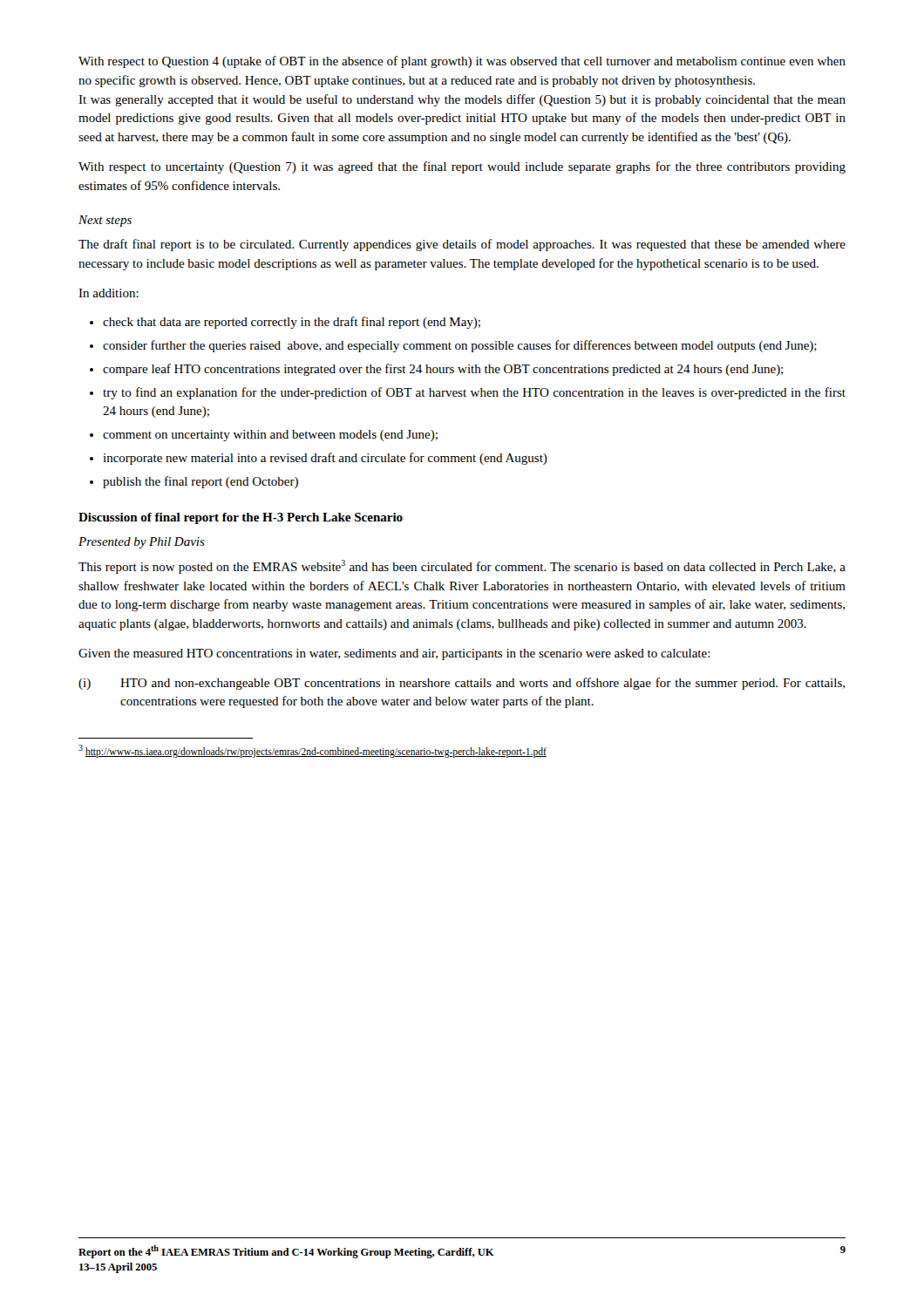Find the text block that says "Given the measured HTO concentrations in water, sediments"

coord(462,654)
